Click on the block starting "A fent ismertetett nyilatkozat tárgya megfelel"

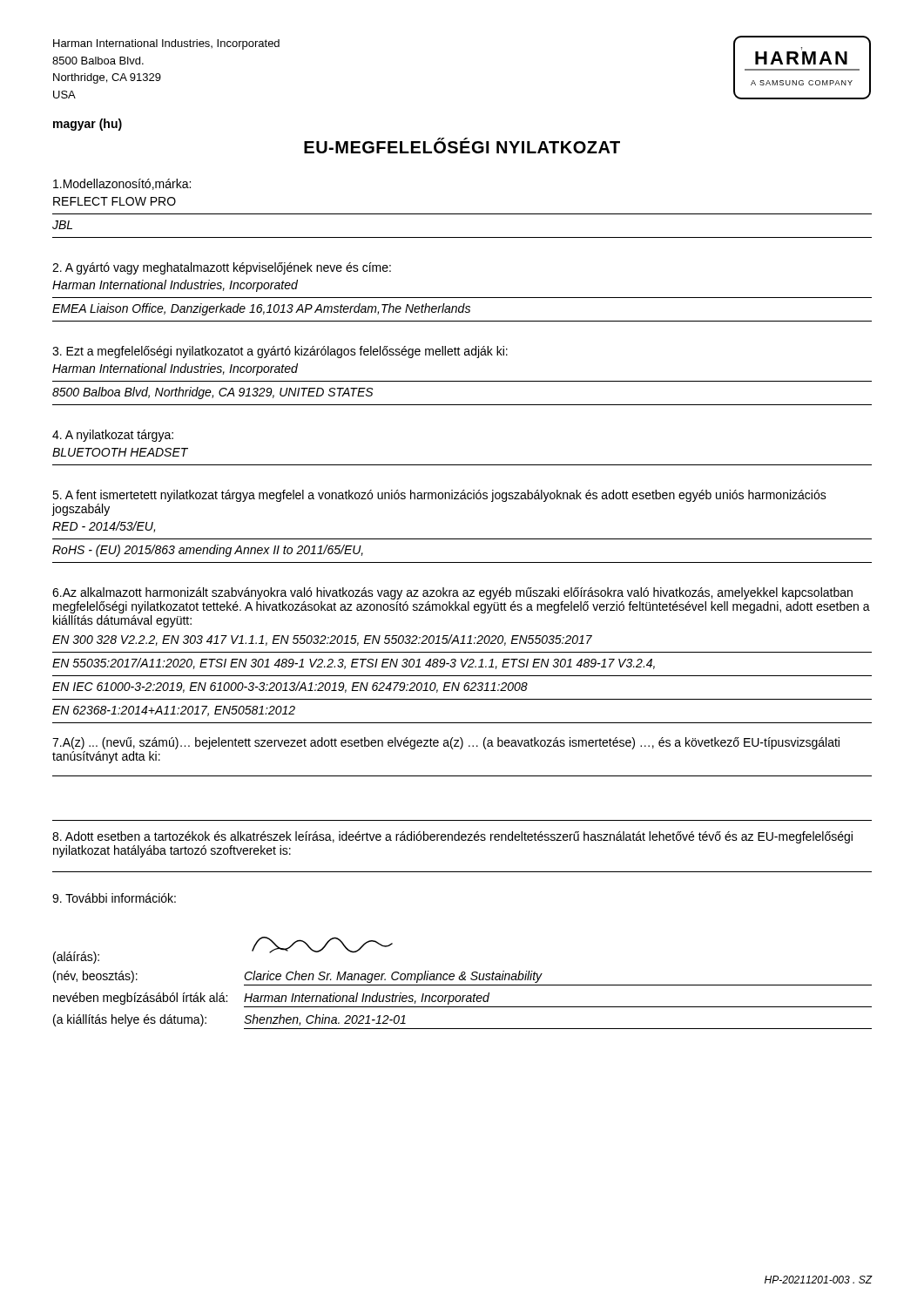439,496
